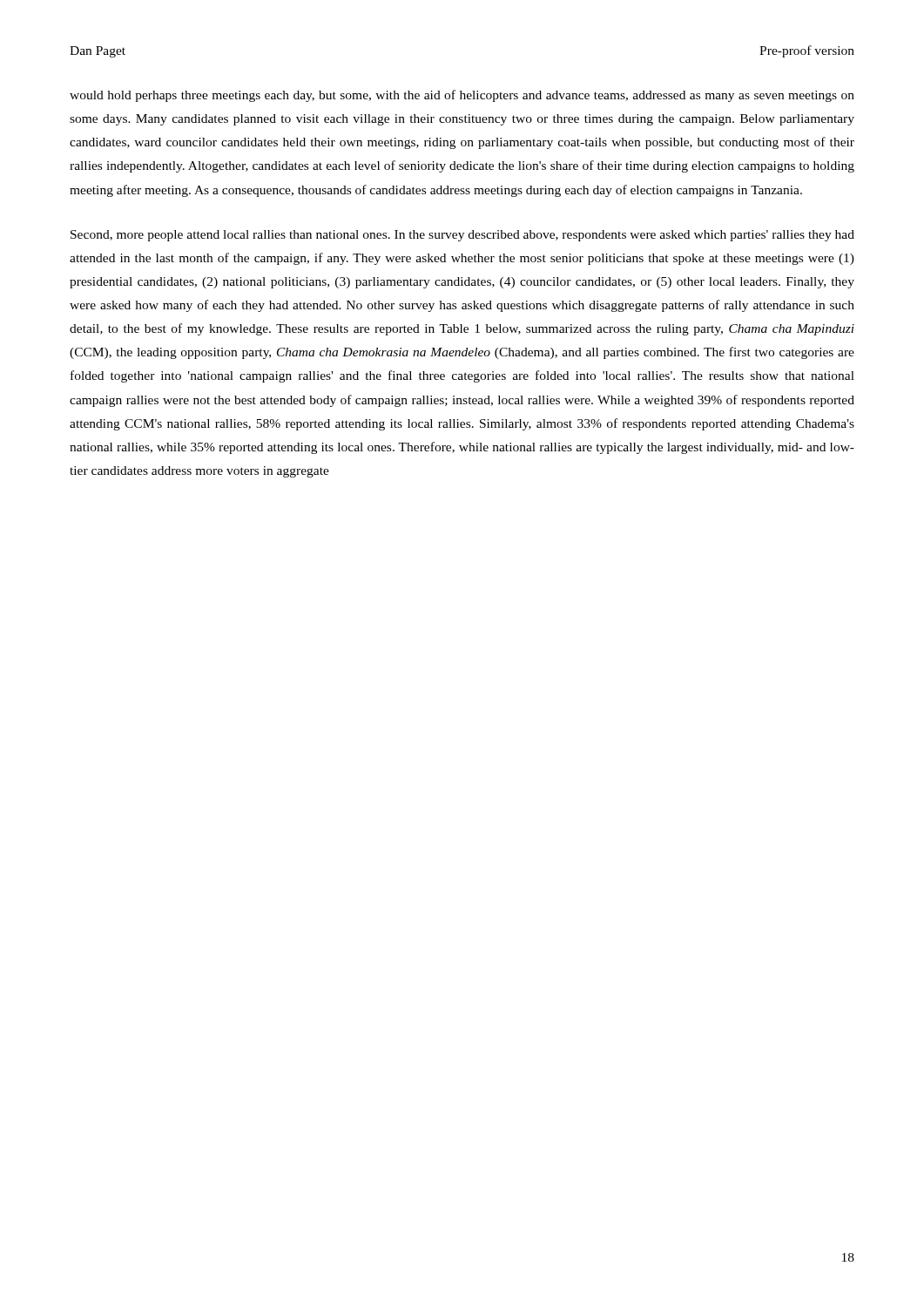The width and height of the screenshot is (924, 1307).
Task: Click on the block starting "Second, more people attend"
Action: (x=462, y=352)
